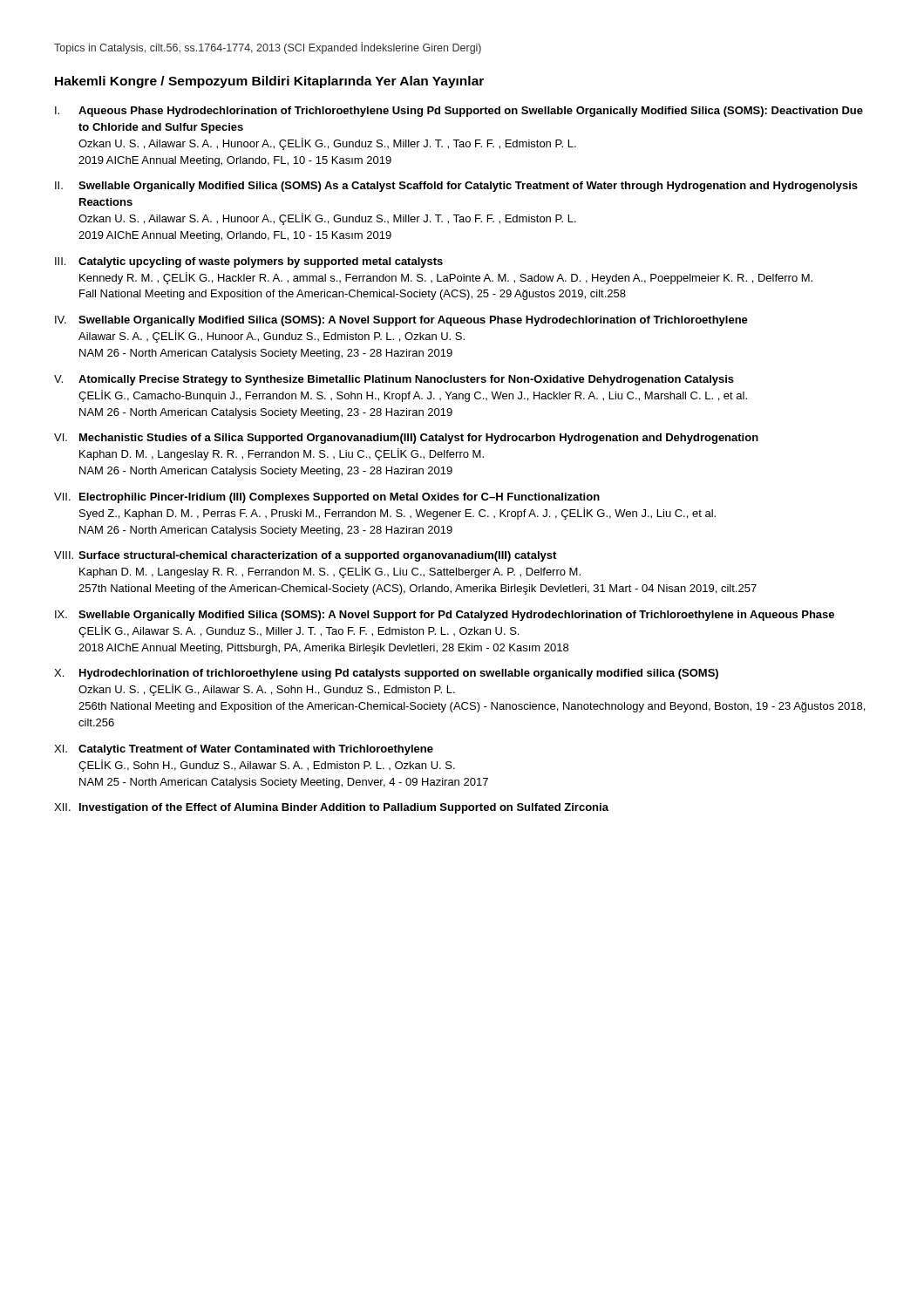Select the text block starting "VI. Mechanistic Studies of a Silica Supported Organovanadium(III)"
Image resolution: width=924 pixels, height=1308 pixels.
(462, 455)
